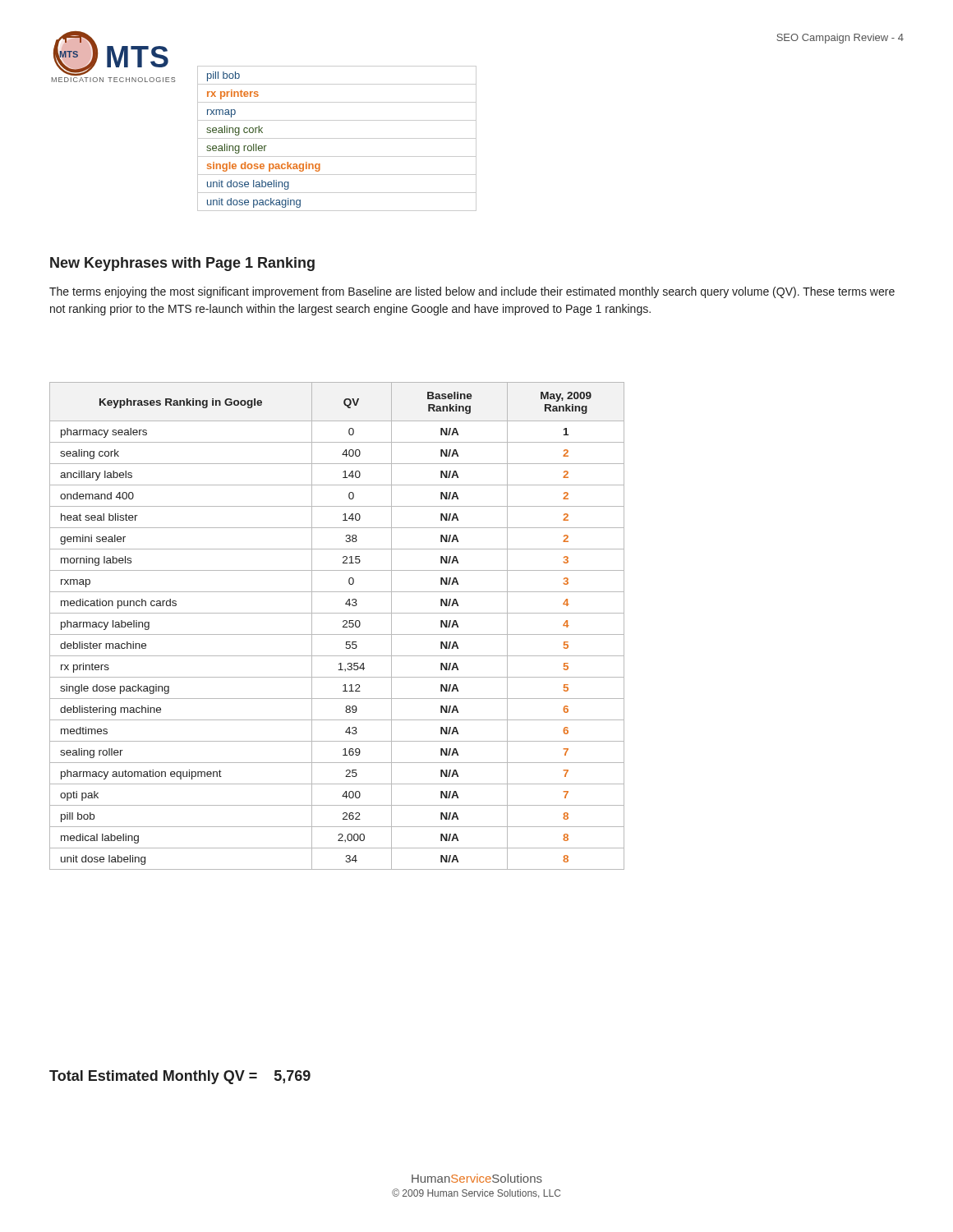
Task: Find the logo
Action: coord(123,54)
